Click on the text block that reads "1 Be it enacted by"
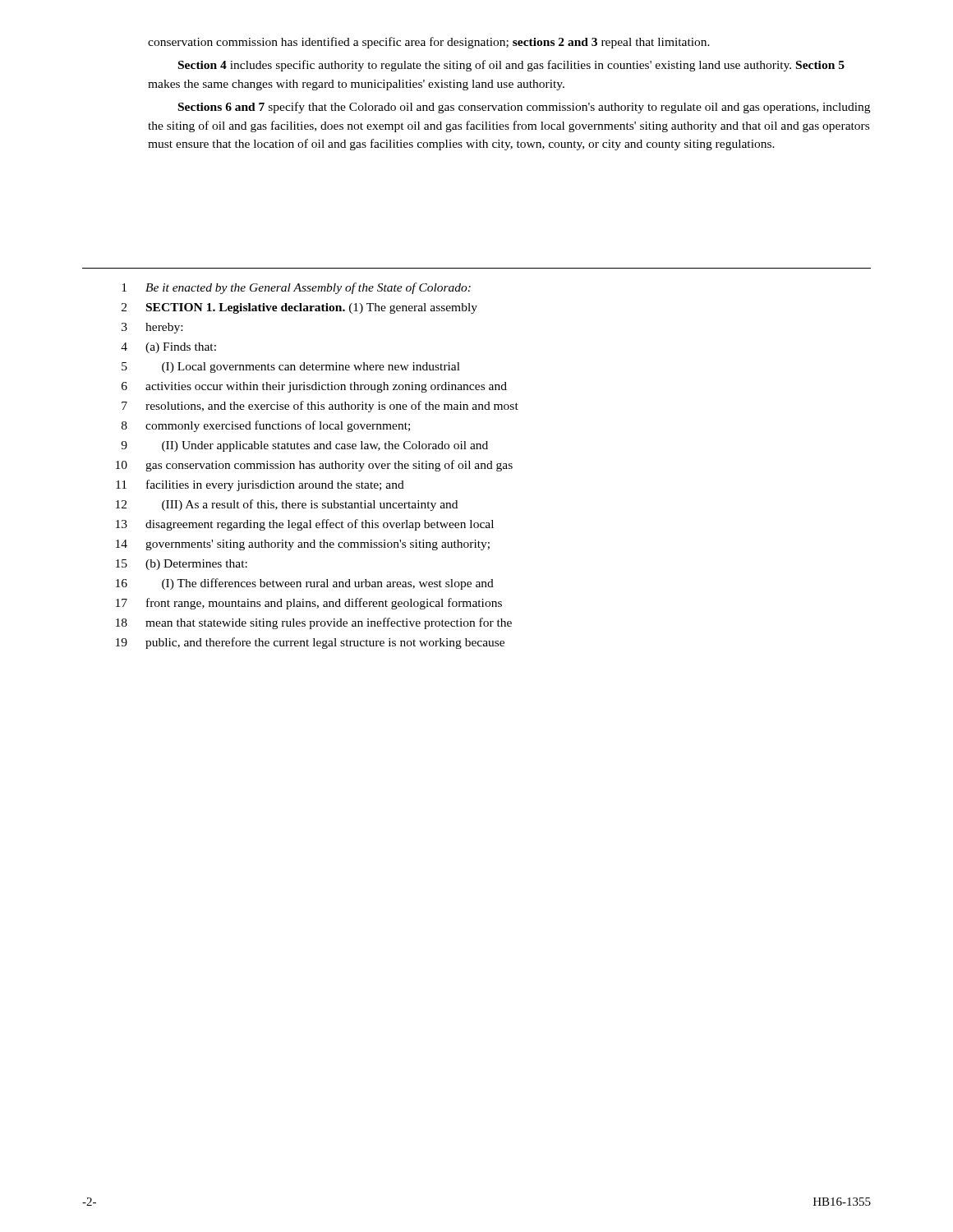This screenshot has height=1232, width=953. pyautogui.click(x=476, y=287)
